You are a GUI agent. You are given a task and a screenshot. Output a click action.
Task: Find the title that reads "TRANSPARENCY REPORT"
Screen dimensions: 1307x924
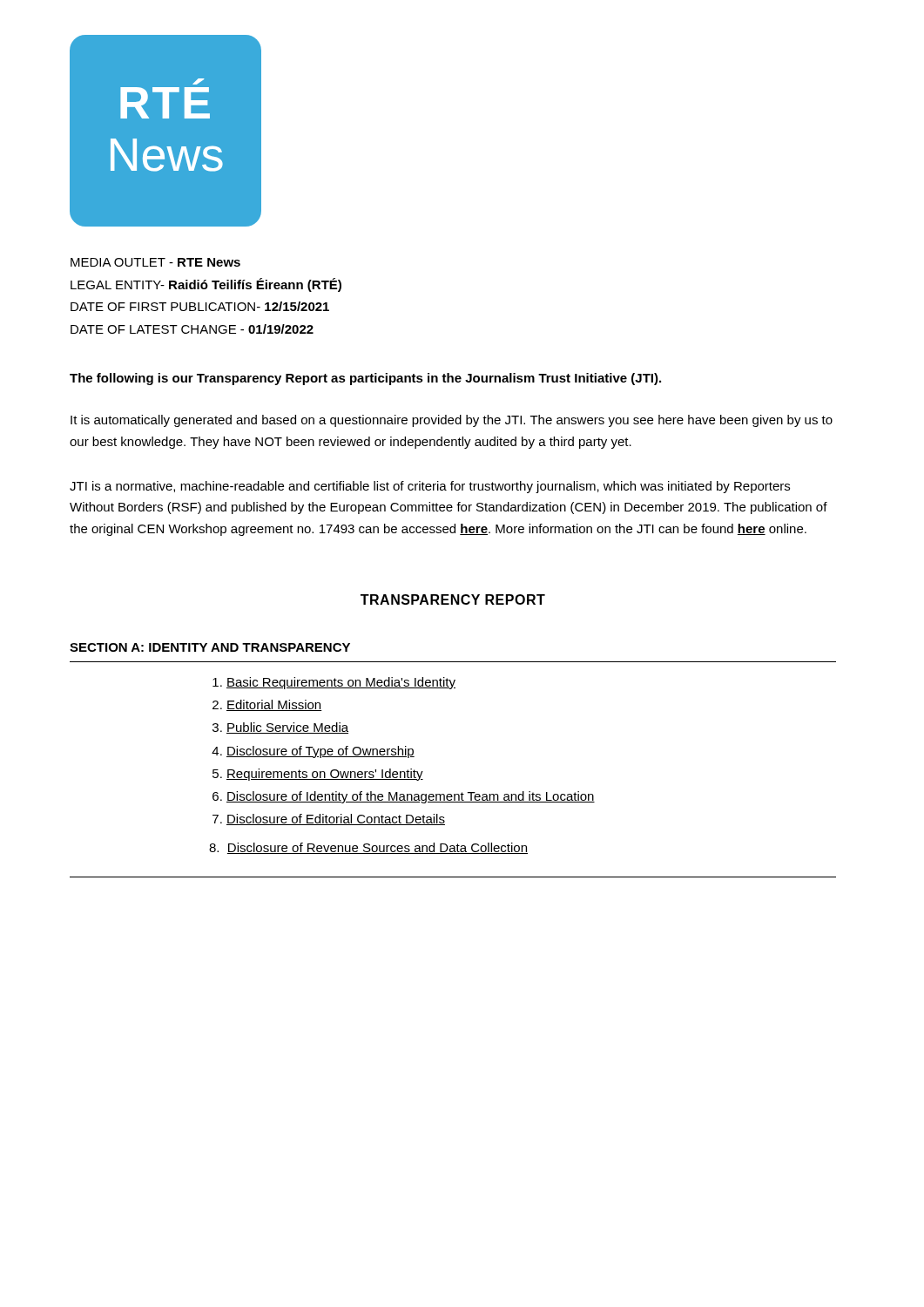tap(453, 600)
